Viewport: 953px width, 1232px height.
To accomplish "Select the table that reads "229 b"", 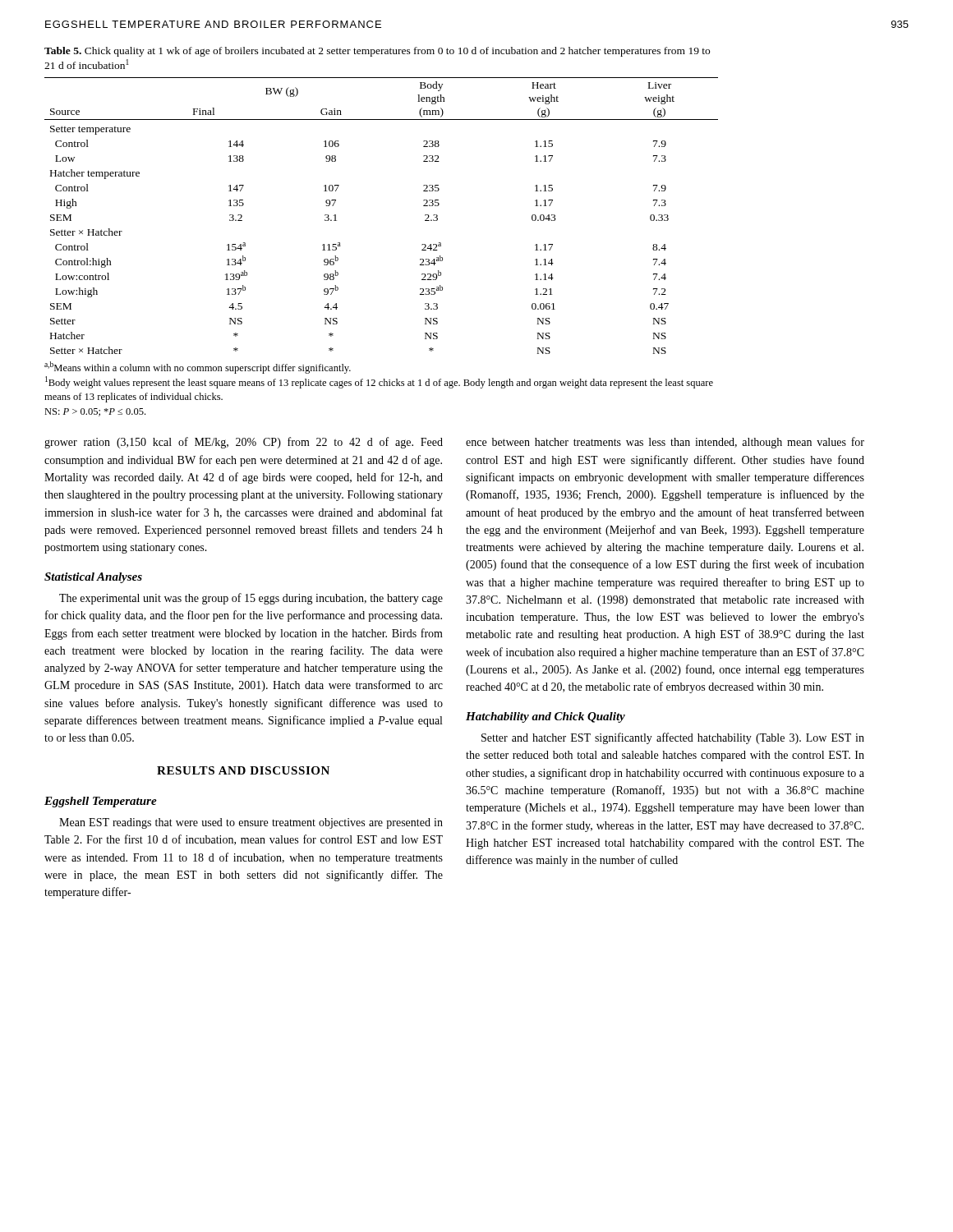I will (x=476, y=218).
